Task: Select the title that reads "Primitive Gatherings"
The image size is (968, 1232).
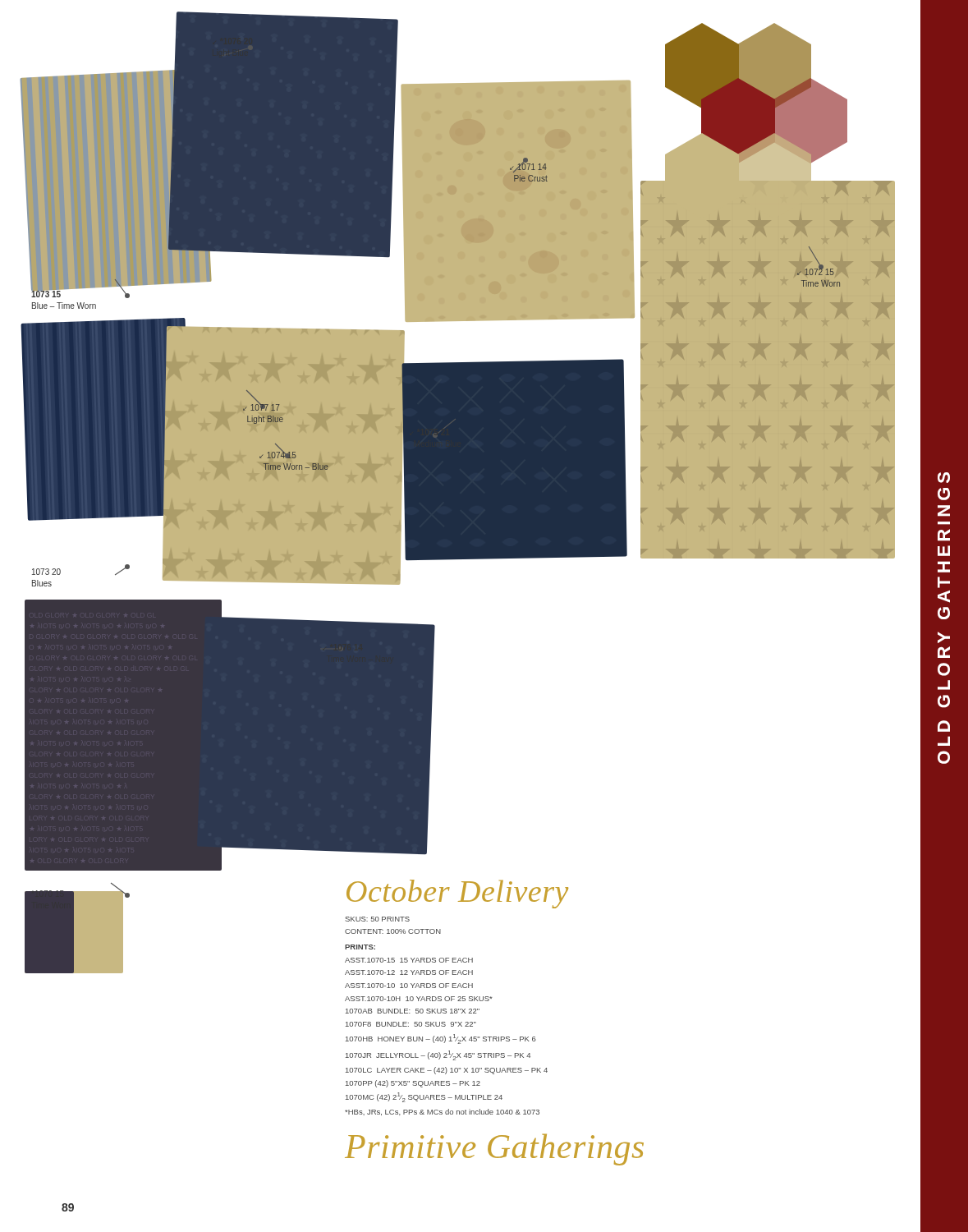Action: (x=495, y=1147)
